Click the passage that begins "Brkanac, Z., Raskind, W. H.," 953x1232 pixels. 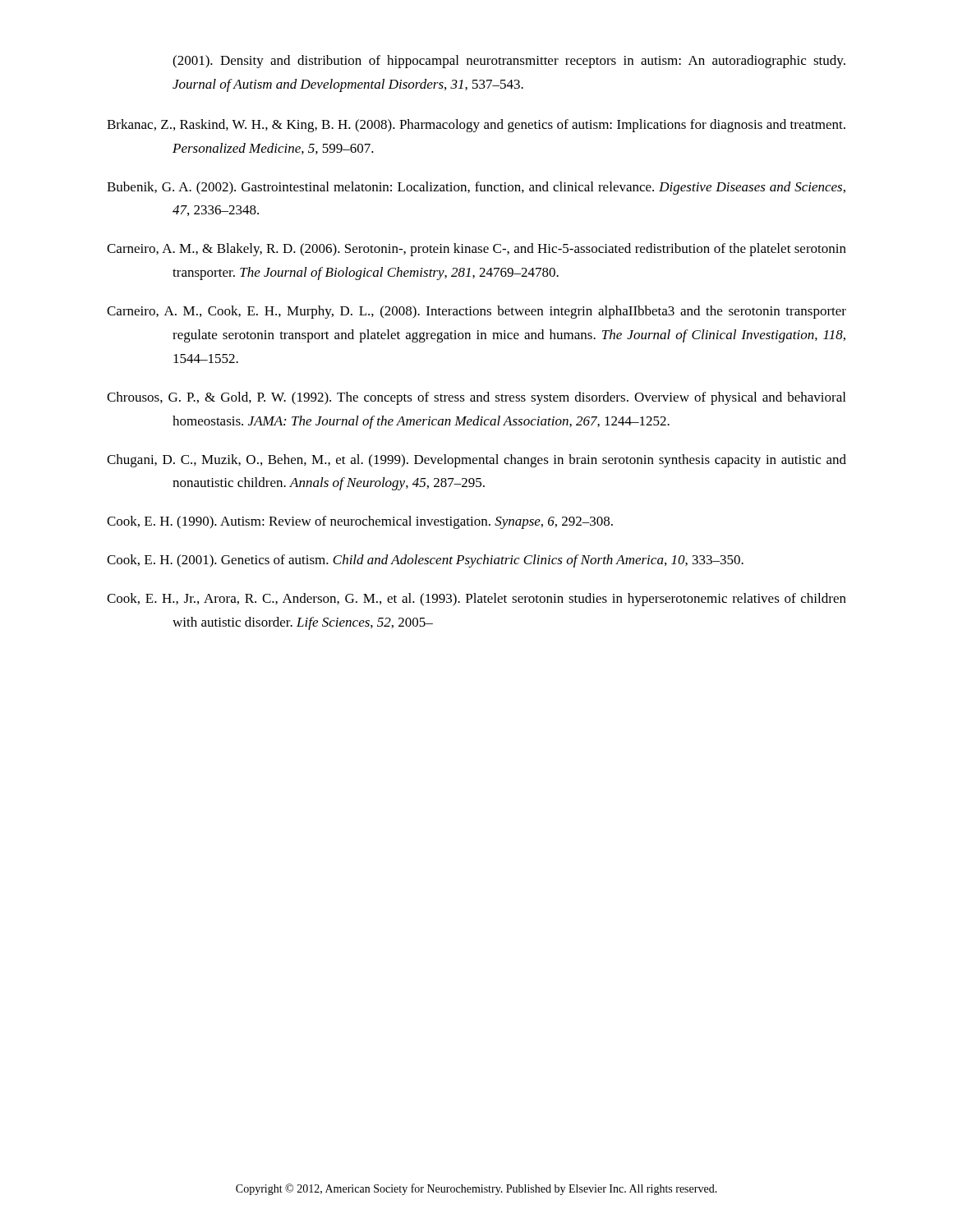pyautogui.click(x=476, y=136)
